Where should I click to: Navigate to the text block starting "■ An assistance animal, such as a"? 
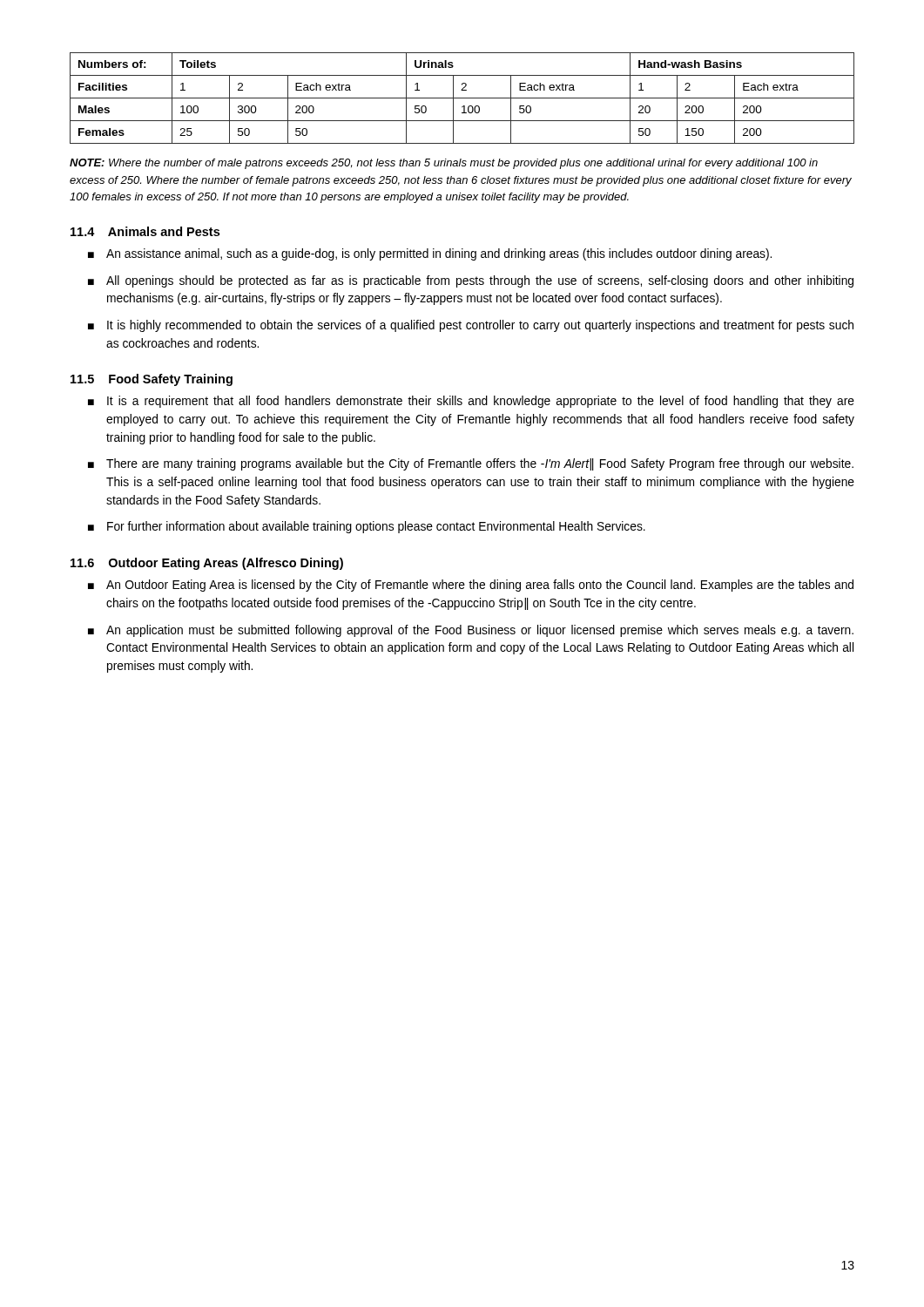(x=471, y=254)
